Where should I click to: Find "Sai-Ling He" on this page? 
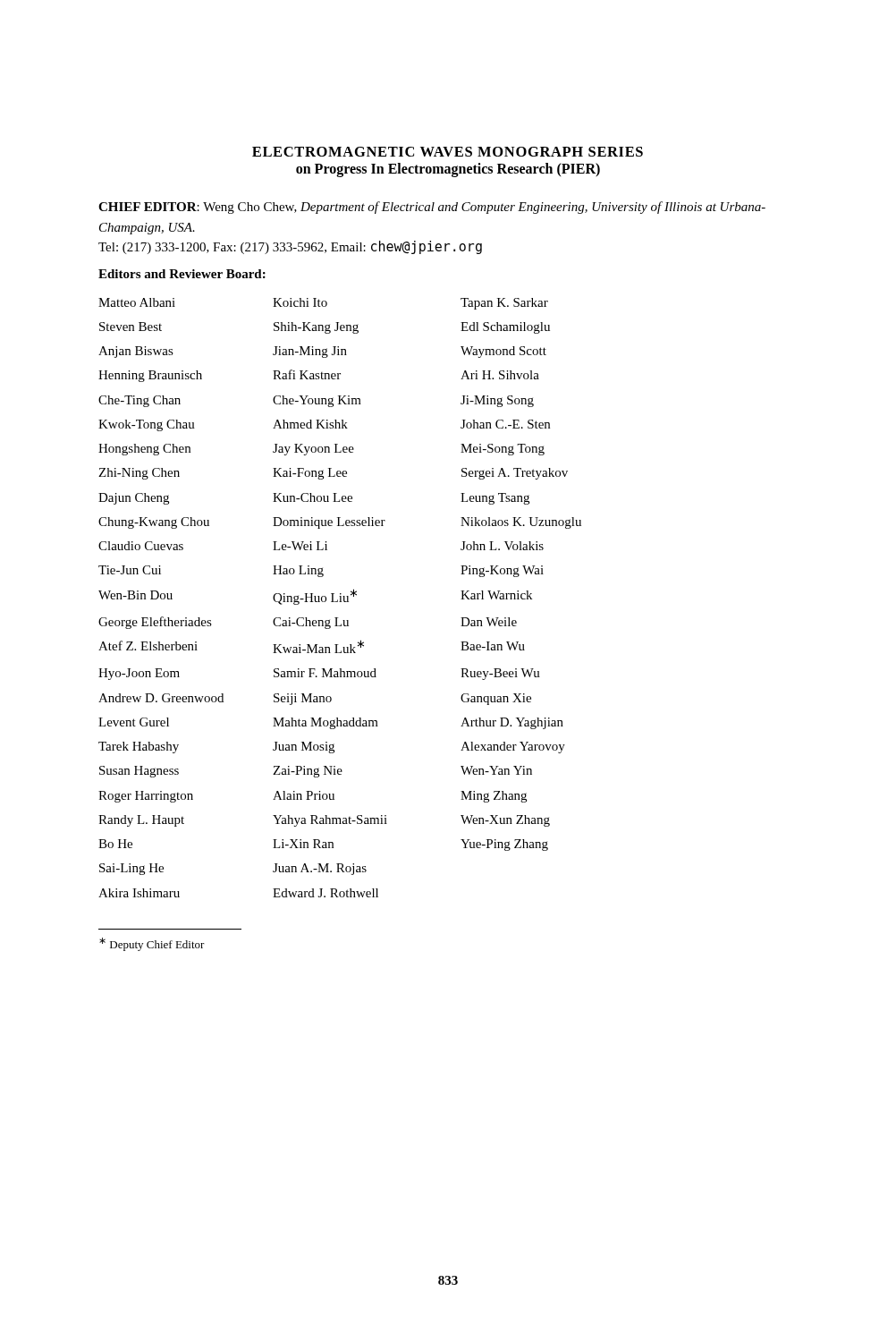(131, 868)
